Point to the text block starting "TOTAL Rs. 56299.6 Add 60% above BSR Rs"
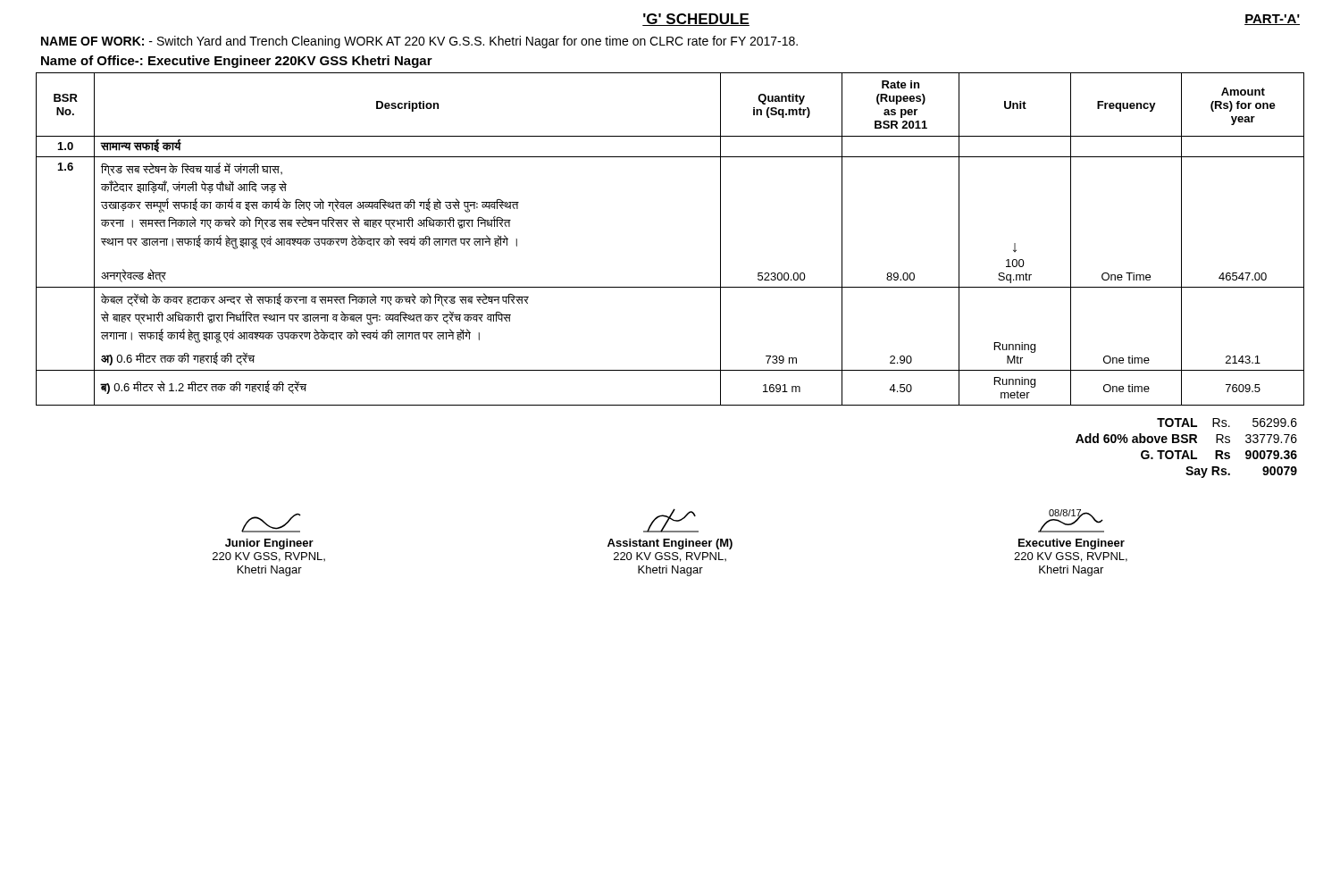1340x896 pixels. click(1186, 447)
